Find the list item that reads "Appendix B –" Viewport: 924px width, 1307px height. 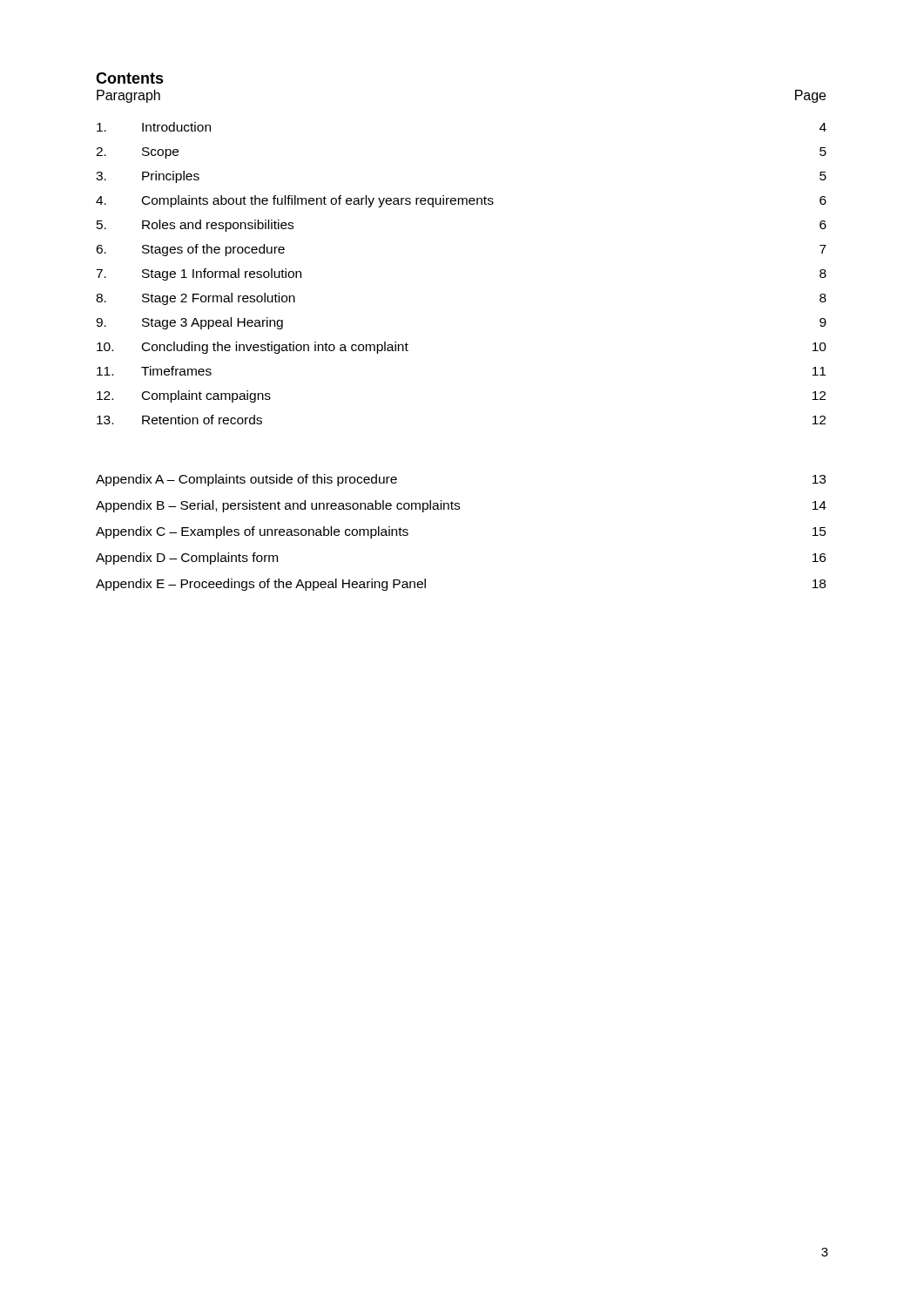pyautogui.click(x=461, y=505)
